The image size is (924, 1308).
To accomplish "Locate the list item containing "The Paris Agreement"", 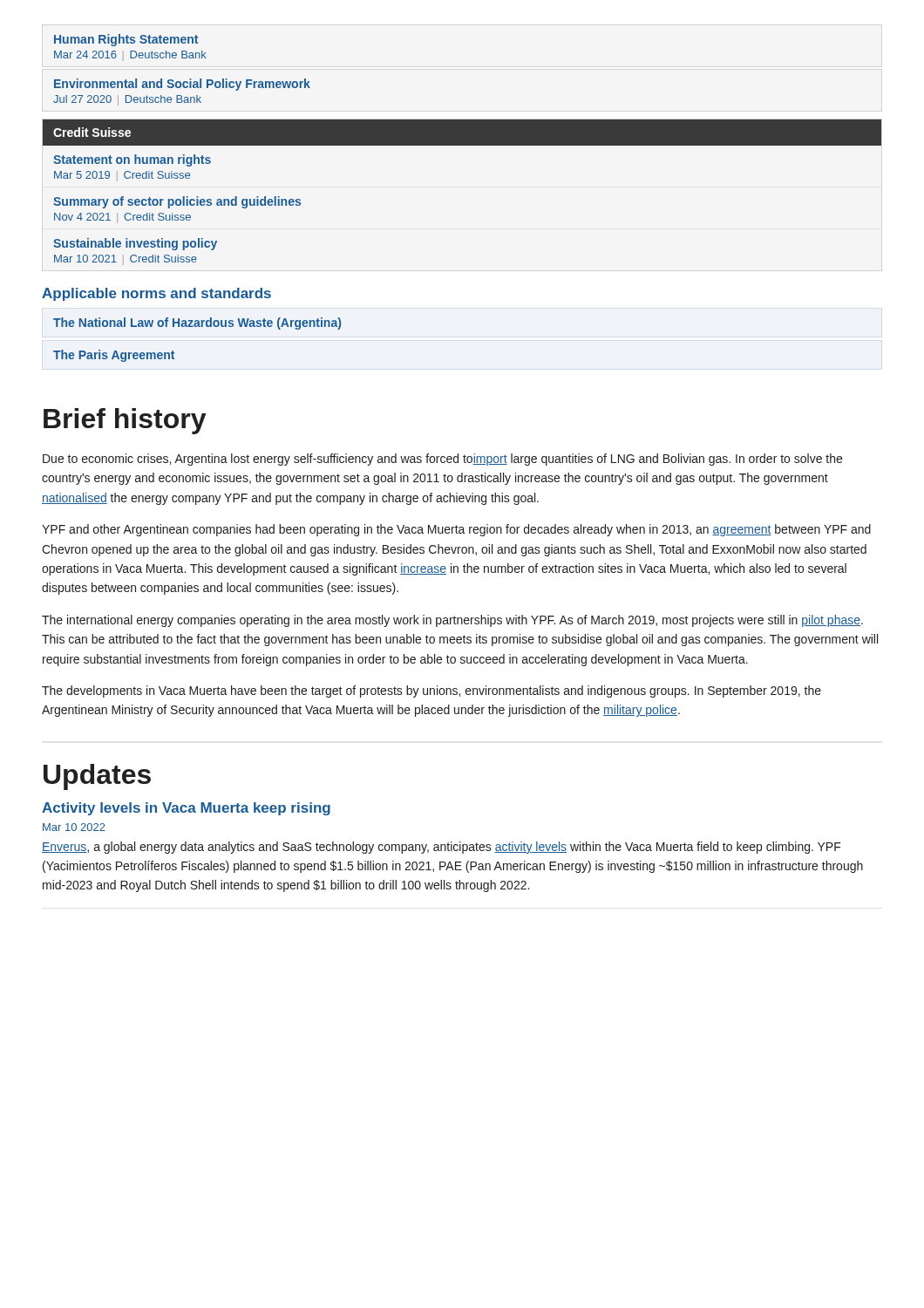I will tap(114, 355).
